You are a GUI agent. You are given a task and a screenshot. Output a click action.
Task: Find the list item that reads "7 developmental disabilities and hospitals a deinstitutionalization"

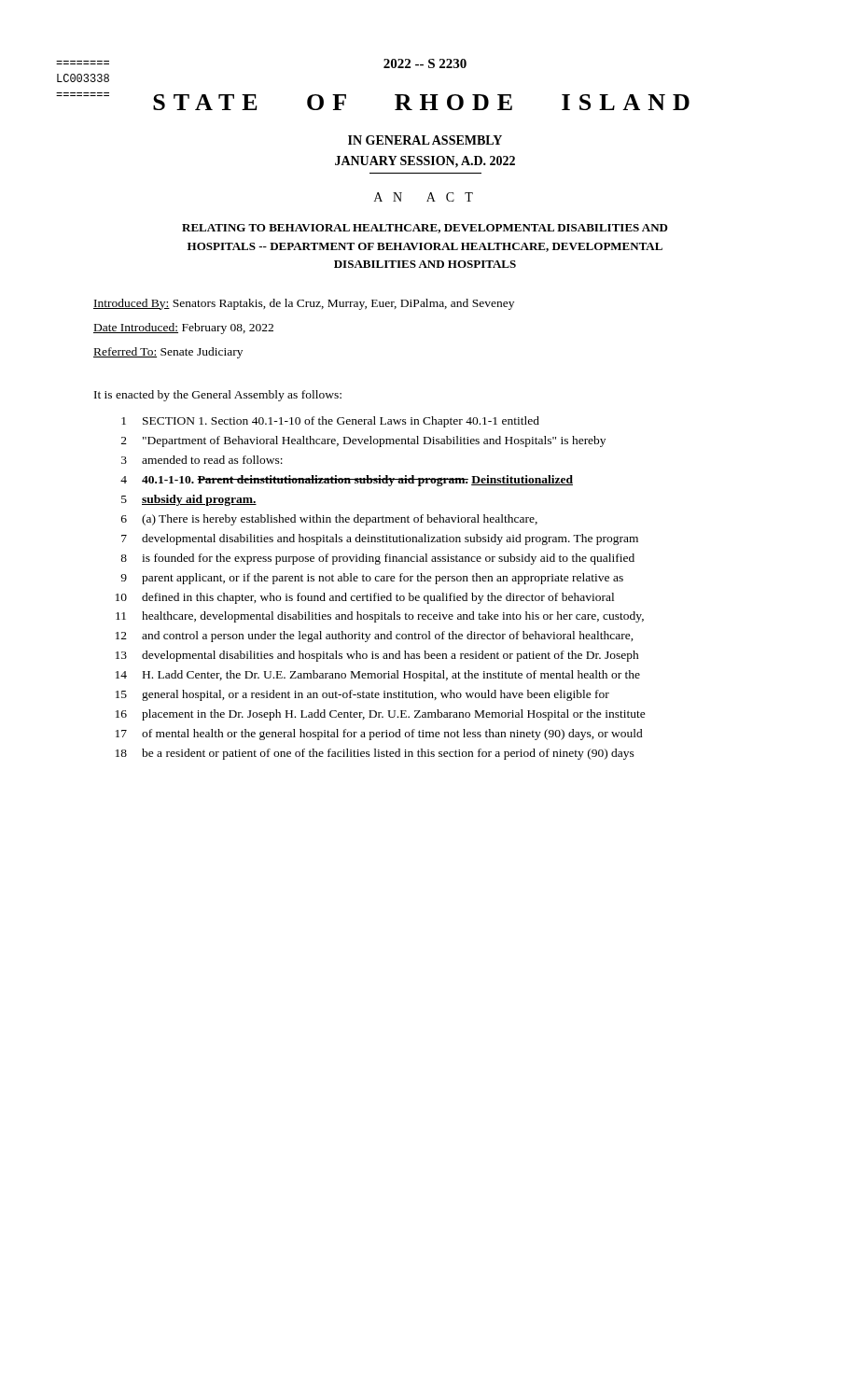(x=425, y=539)
